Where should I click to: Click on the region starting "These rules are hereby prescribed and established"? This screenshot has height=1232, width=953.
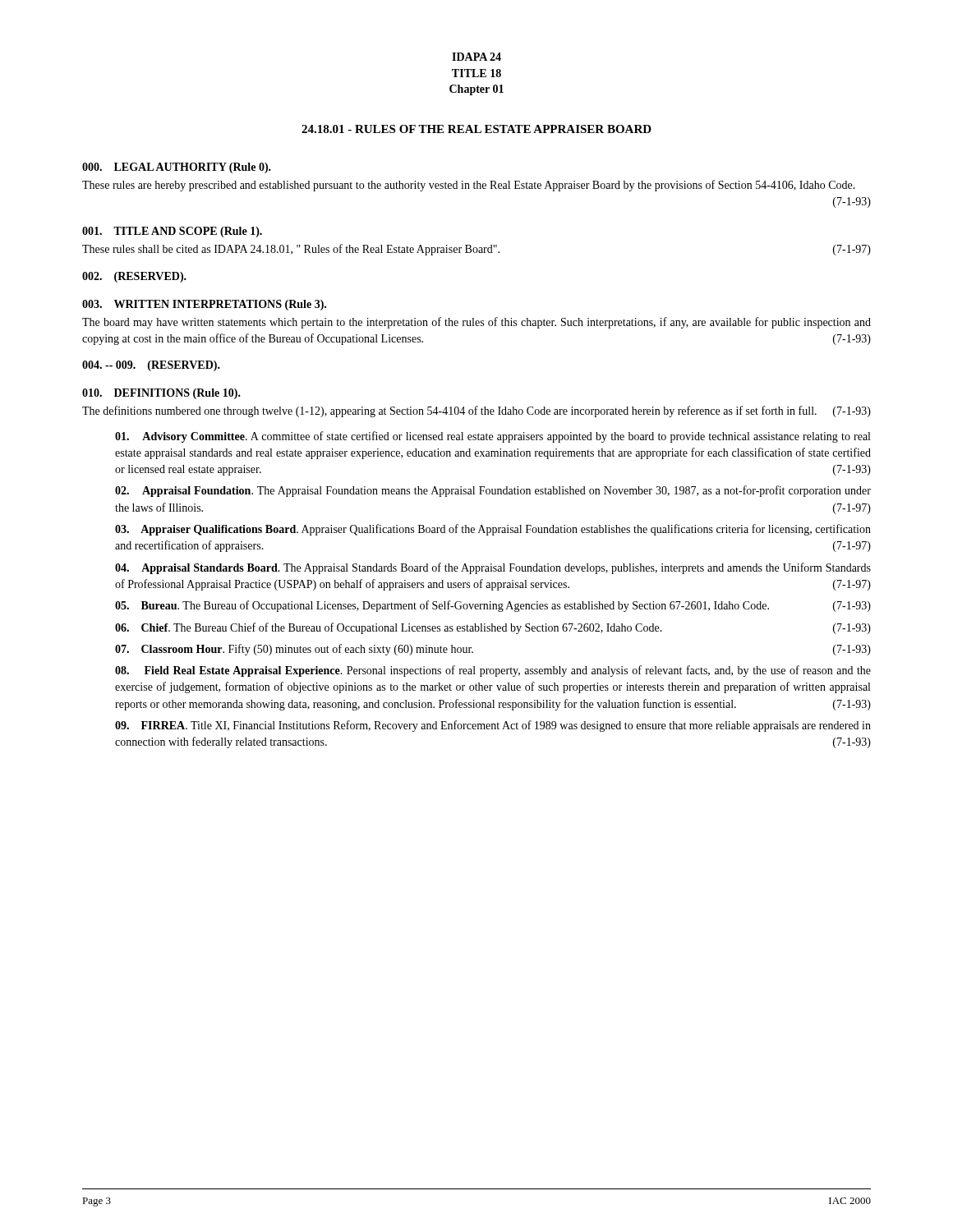(x=476, y=195)
